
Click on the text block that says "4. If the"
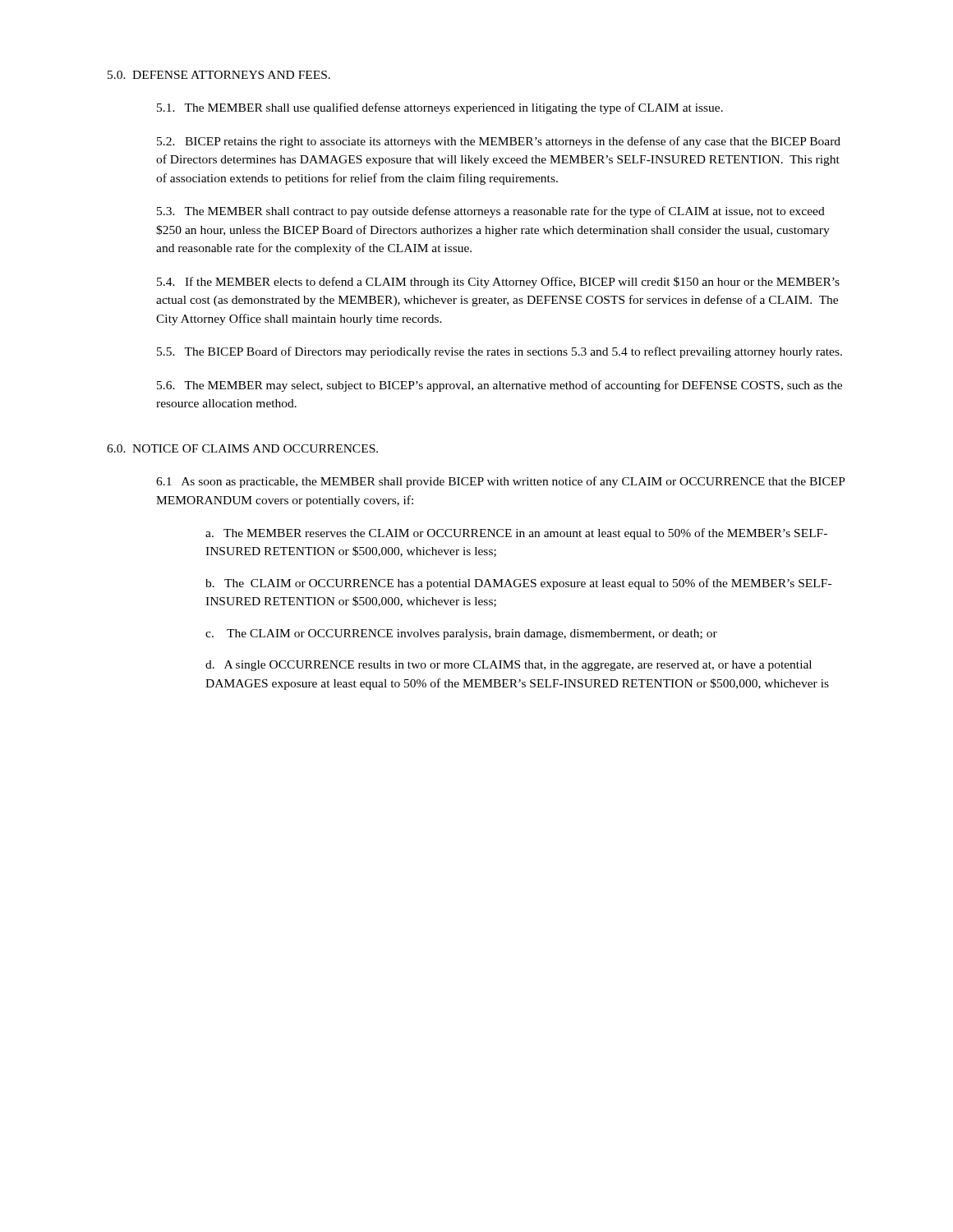click(501, 300)
